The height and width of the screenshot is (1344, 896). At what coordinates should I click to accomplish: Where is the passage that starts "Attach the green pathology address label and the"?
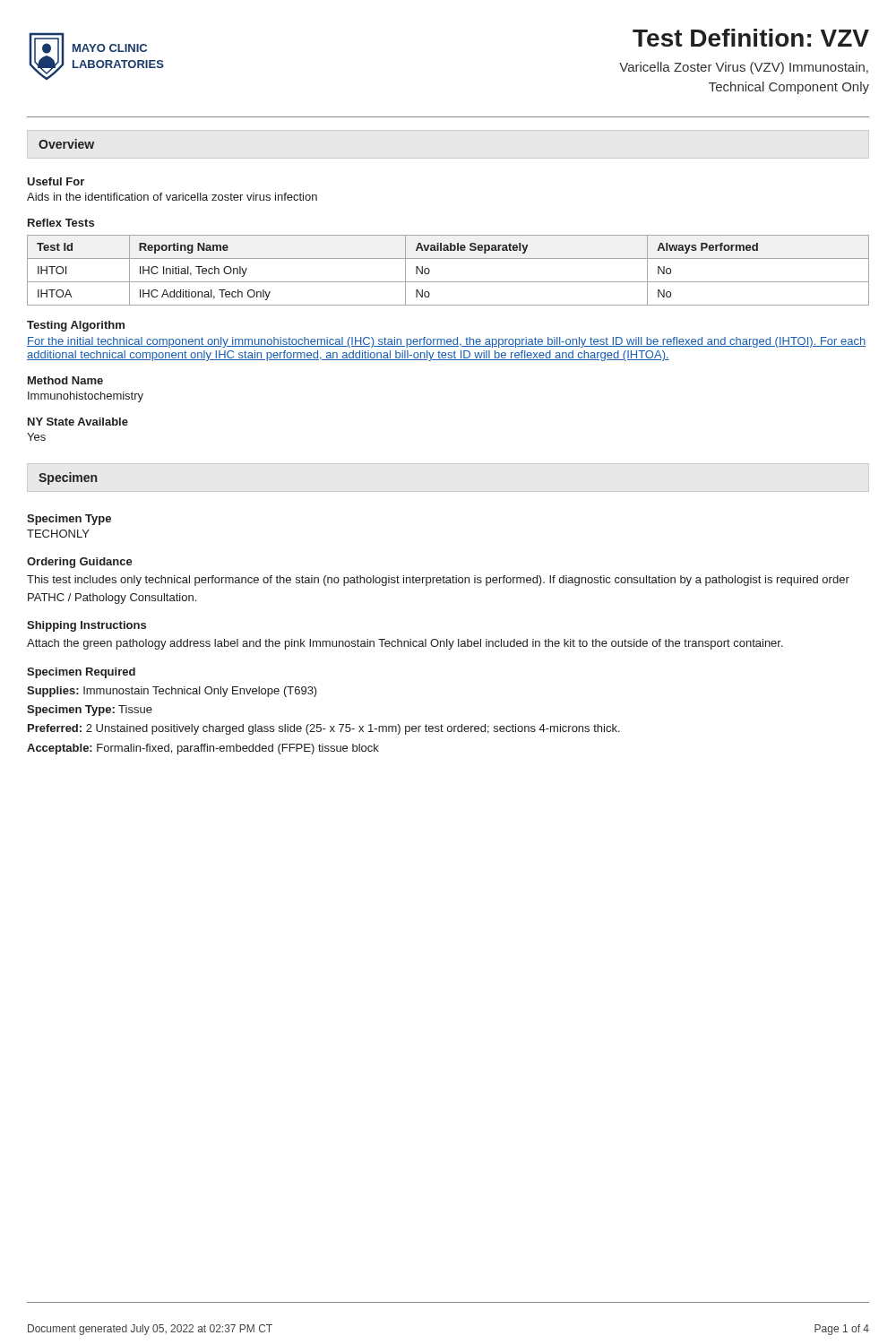(x=405, y=643)
